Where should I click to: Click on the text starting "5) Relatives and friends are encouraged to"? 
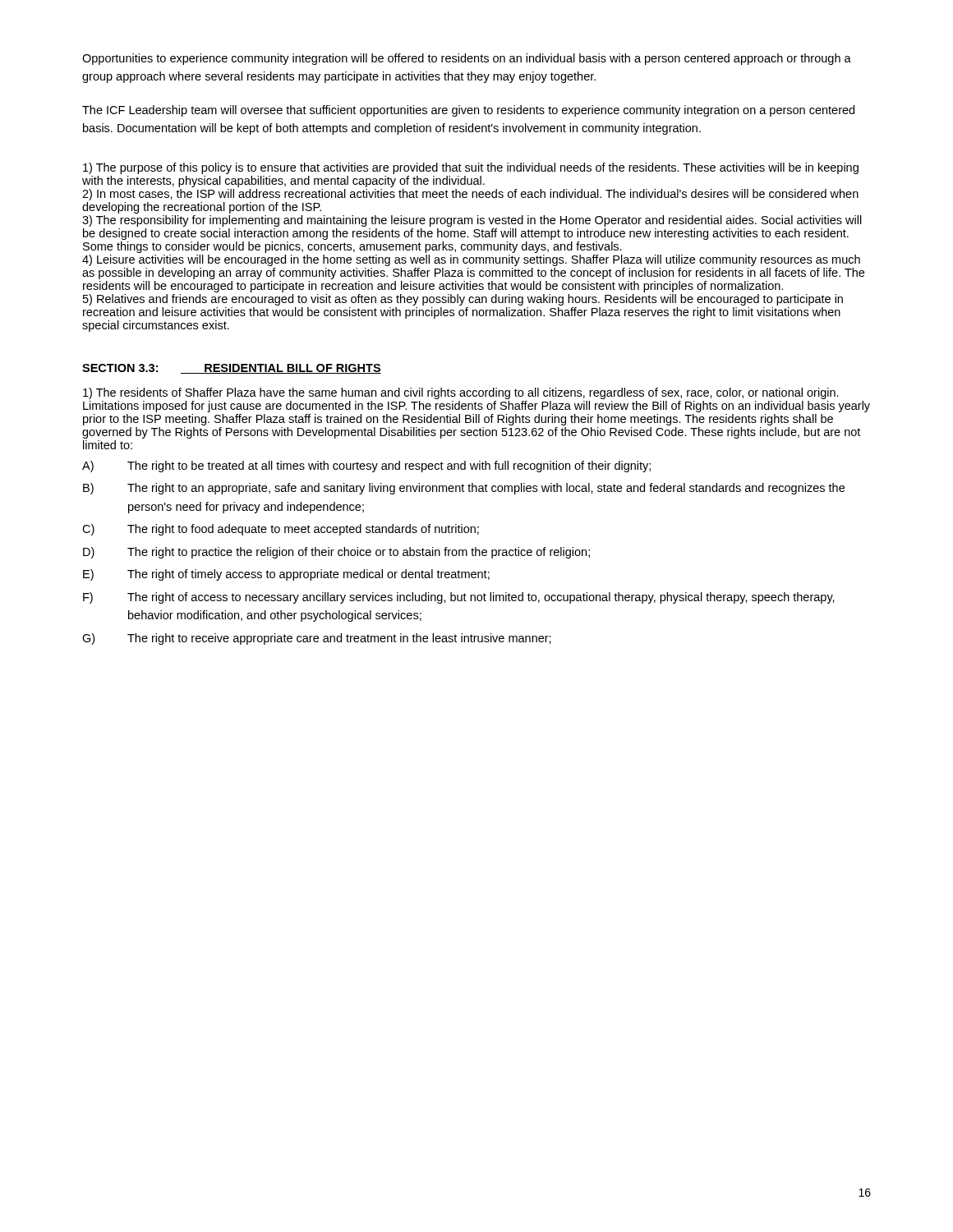476,312
